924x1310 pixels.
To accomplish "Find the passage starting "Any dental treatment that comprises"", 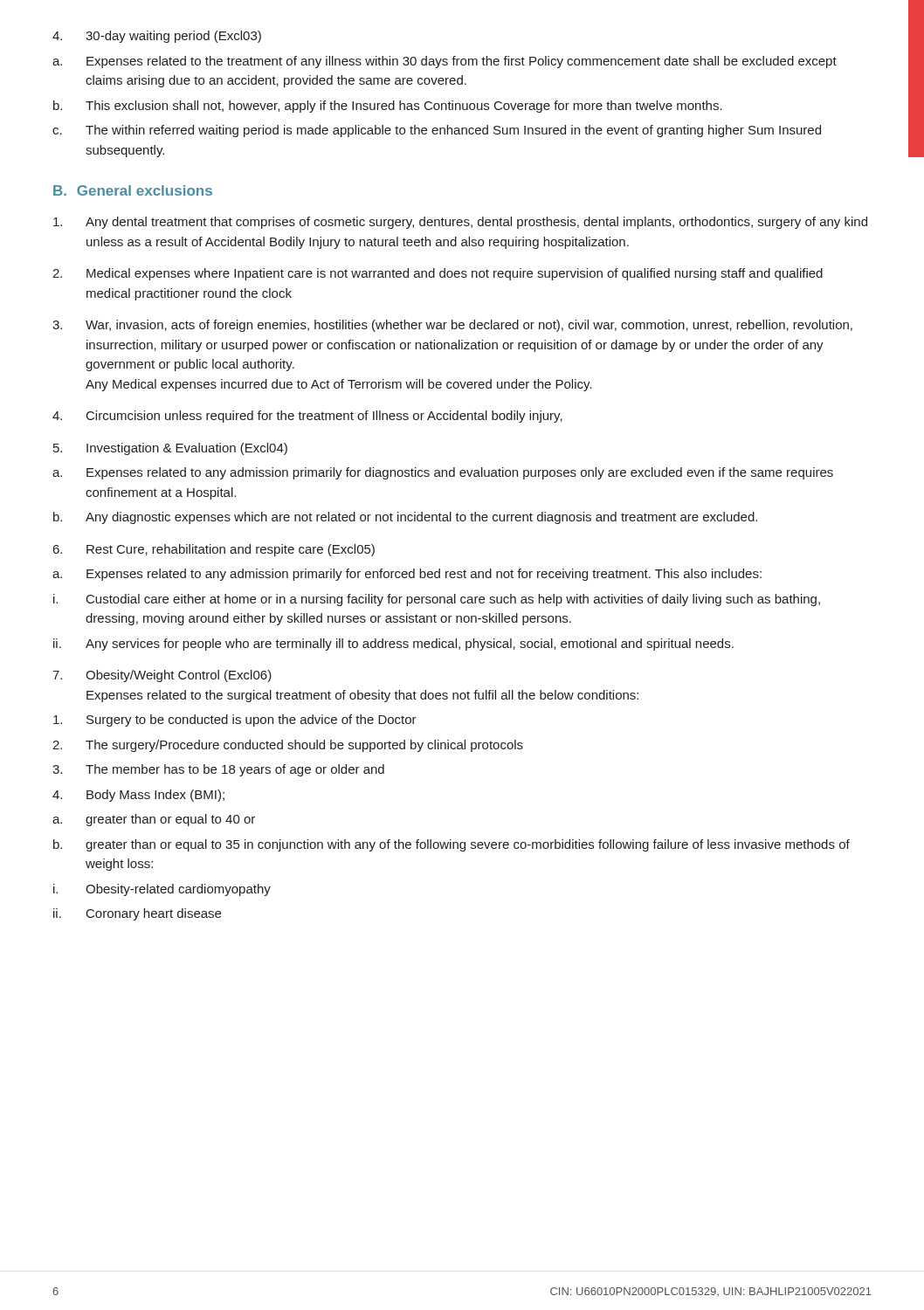I will click(x=462, y=232).
